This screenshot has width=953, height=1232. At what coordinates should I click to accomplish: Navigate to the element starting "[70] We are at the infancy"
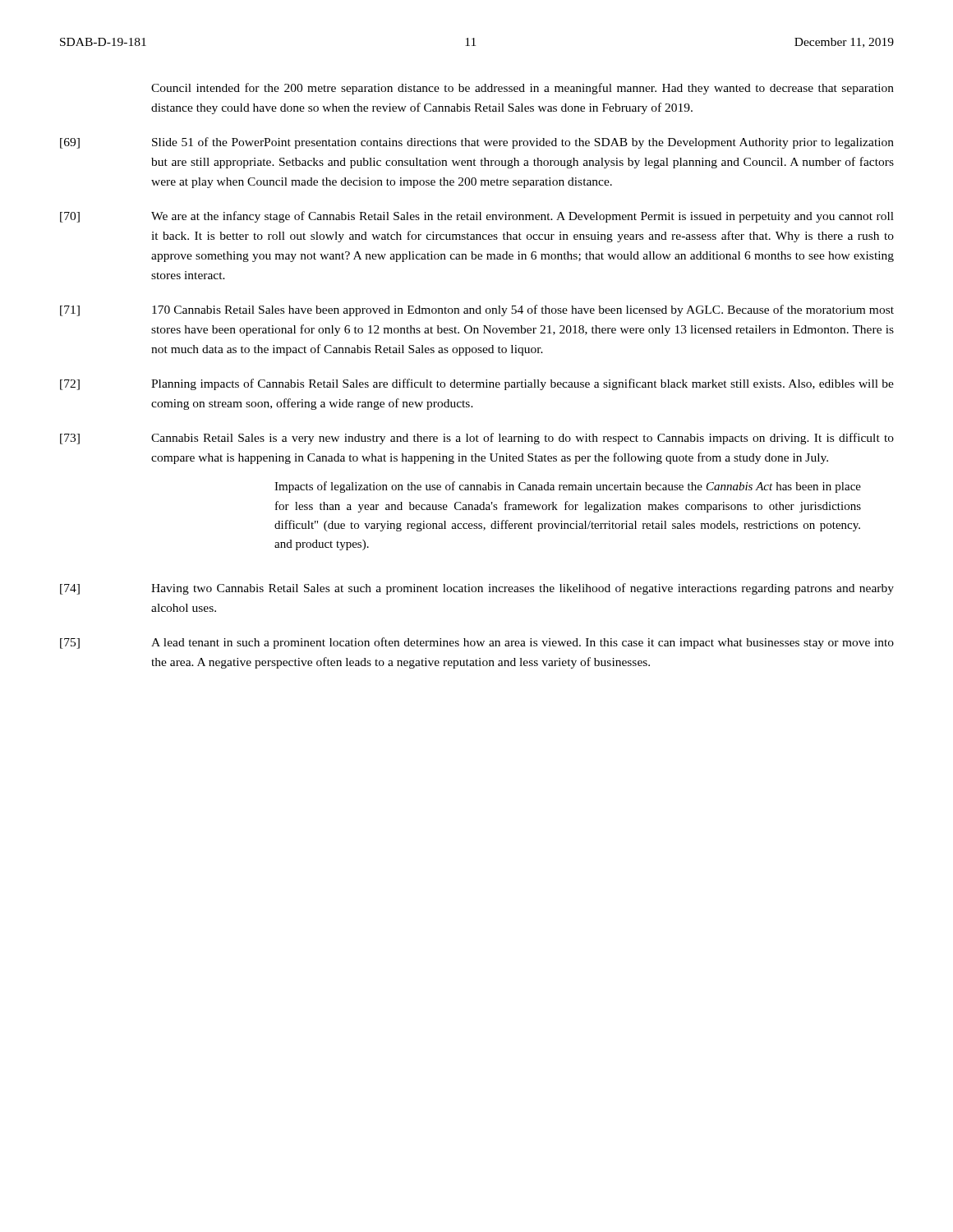pyautogui.click(x=476, y=246)
